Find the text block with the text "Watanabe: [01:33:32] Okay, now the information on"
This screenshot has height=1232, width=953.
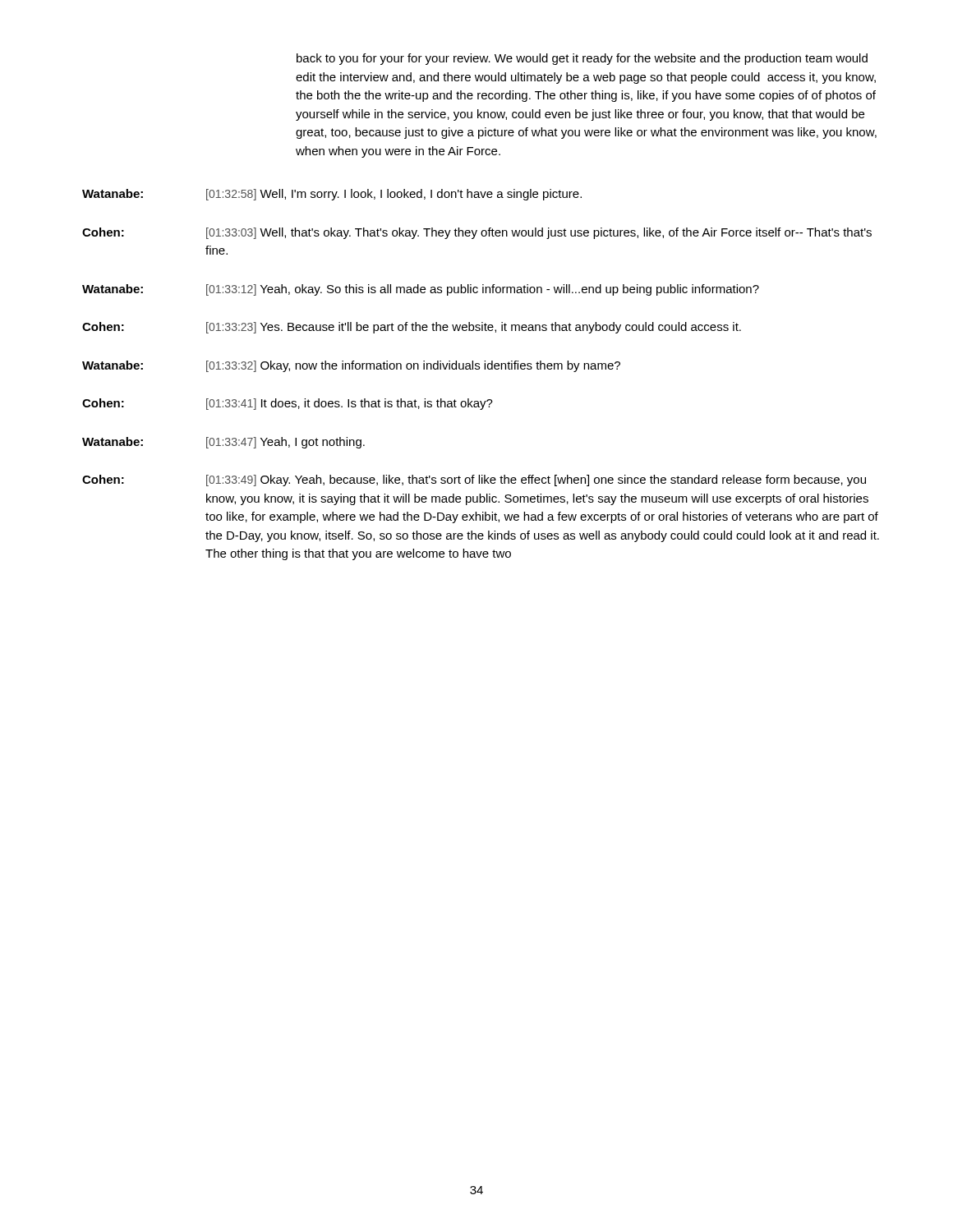tap(485, 365)
